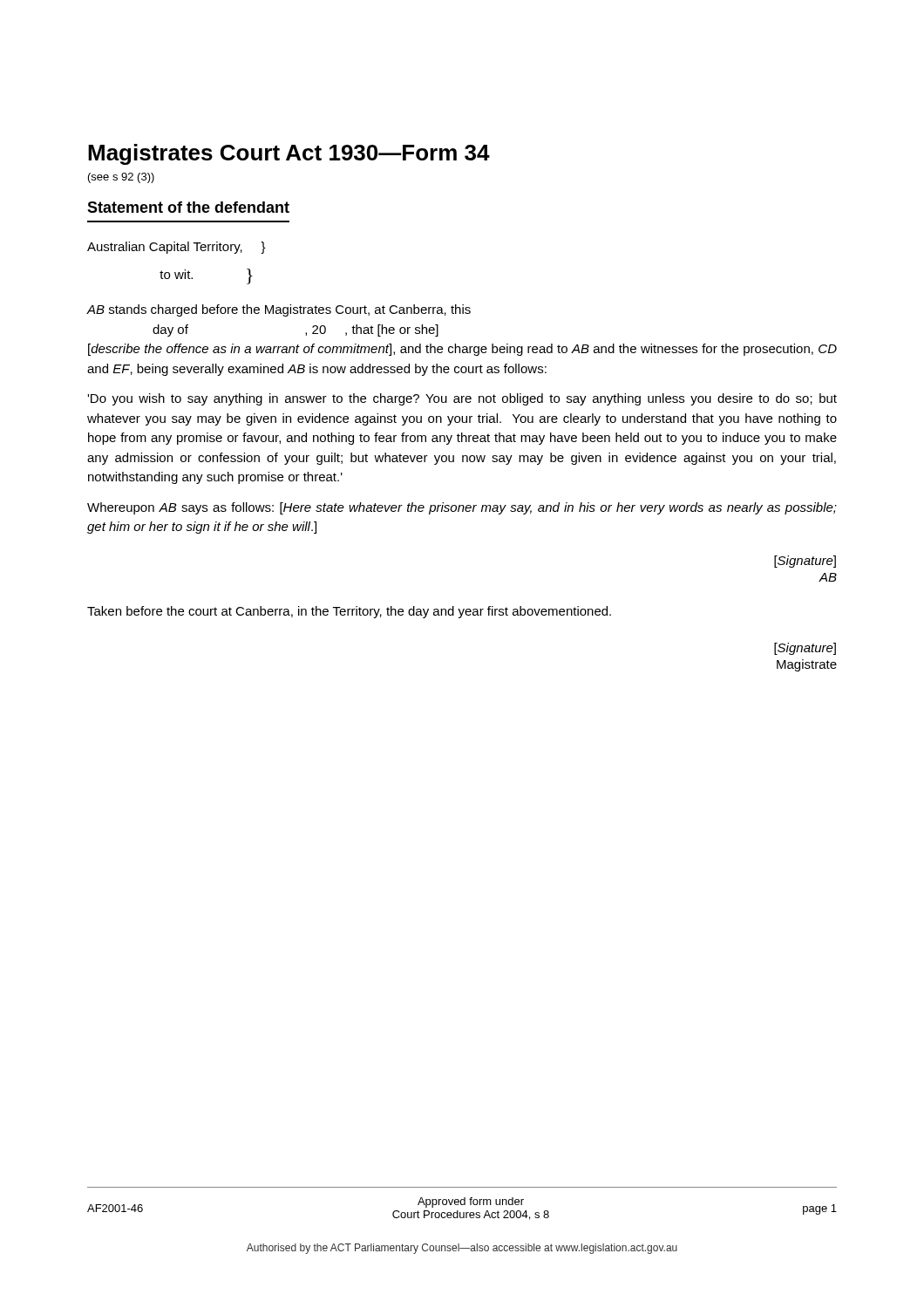The height and width of the screenshot is (1308, 924).
Task: Select the region starting "Authorised by the ACT Parliamentary Counsel—also accessible at"
Action: click(x=462, y=1248)
